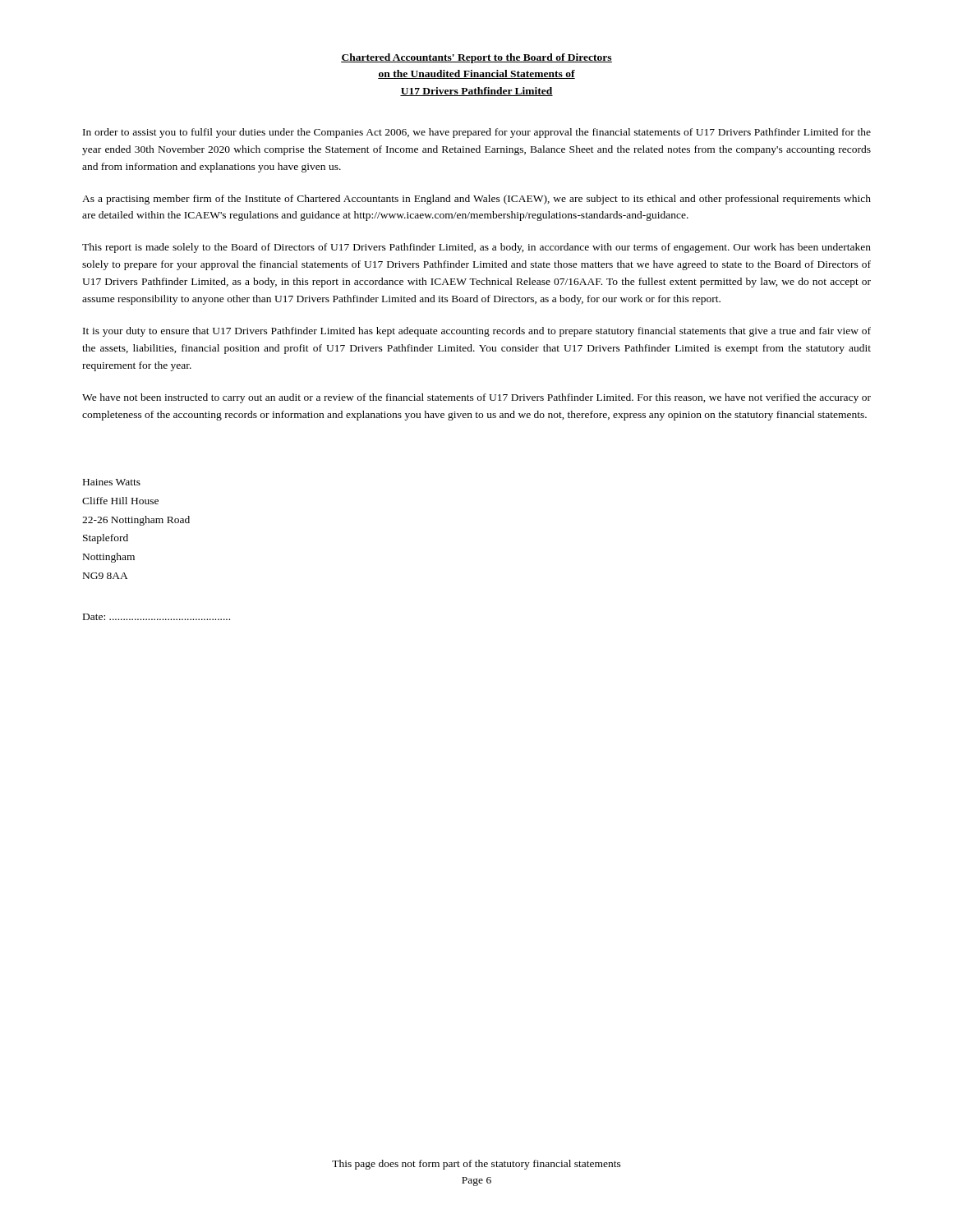Find the block on this page that starts "This report is made solely to"
Image resolution: width=953 pixels, height=1232 pixels.
point(476,273)
